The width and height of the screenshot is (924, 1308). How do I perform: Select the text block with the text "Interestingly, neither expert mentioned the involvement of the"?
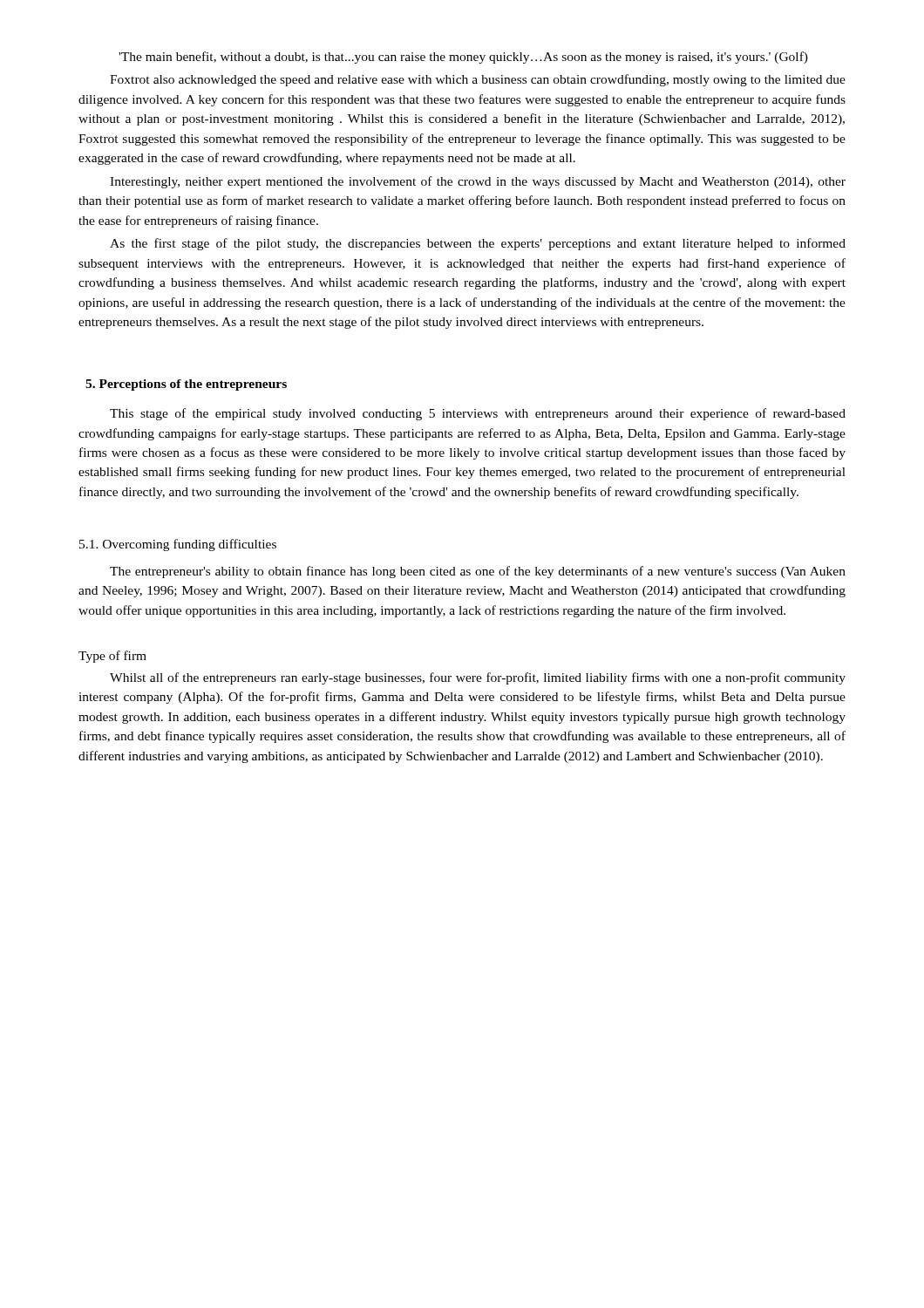pyautogui.click(x=462, y=201)
